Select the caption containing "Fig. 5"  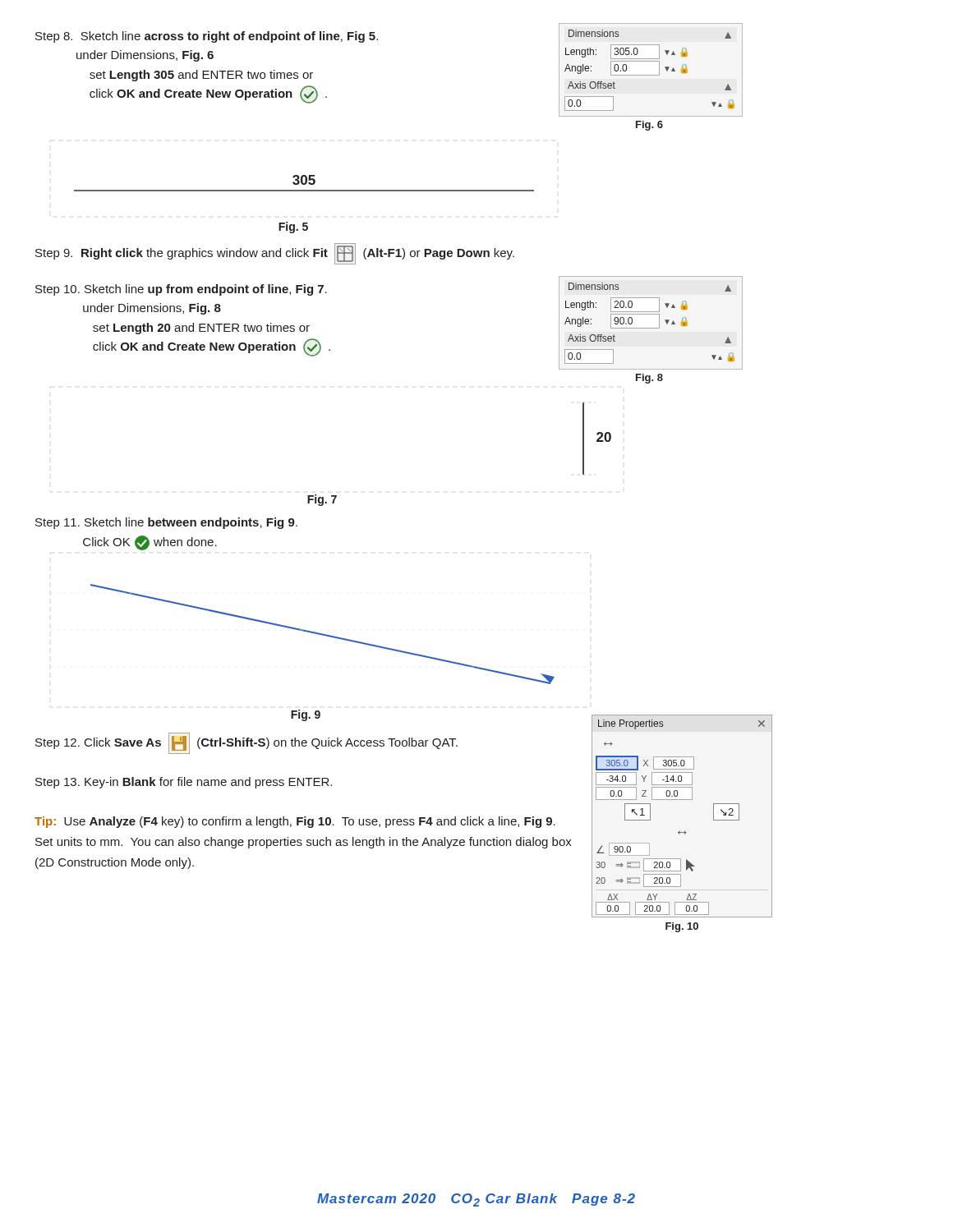tap(293, 227)
